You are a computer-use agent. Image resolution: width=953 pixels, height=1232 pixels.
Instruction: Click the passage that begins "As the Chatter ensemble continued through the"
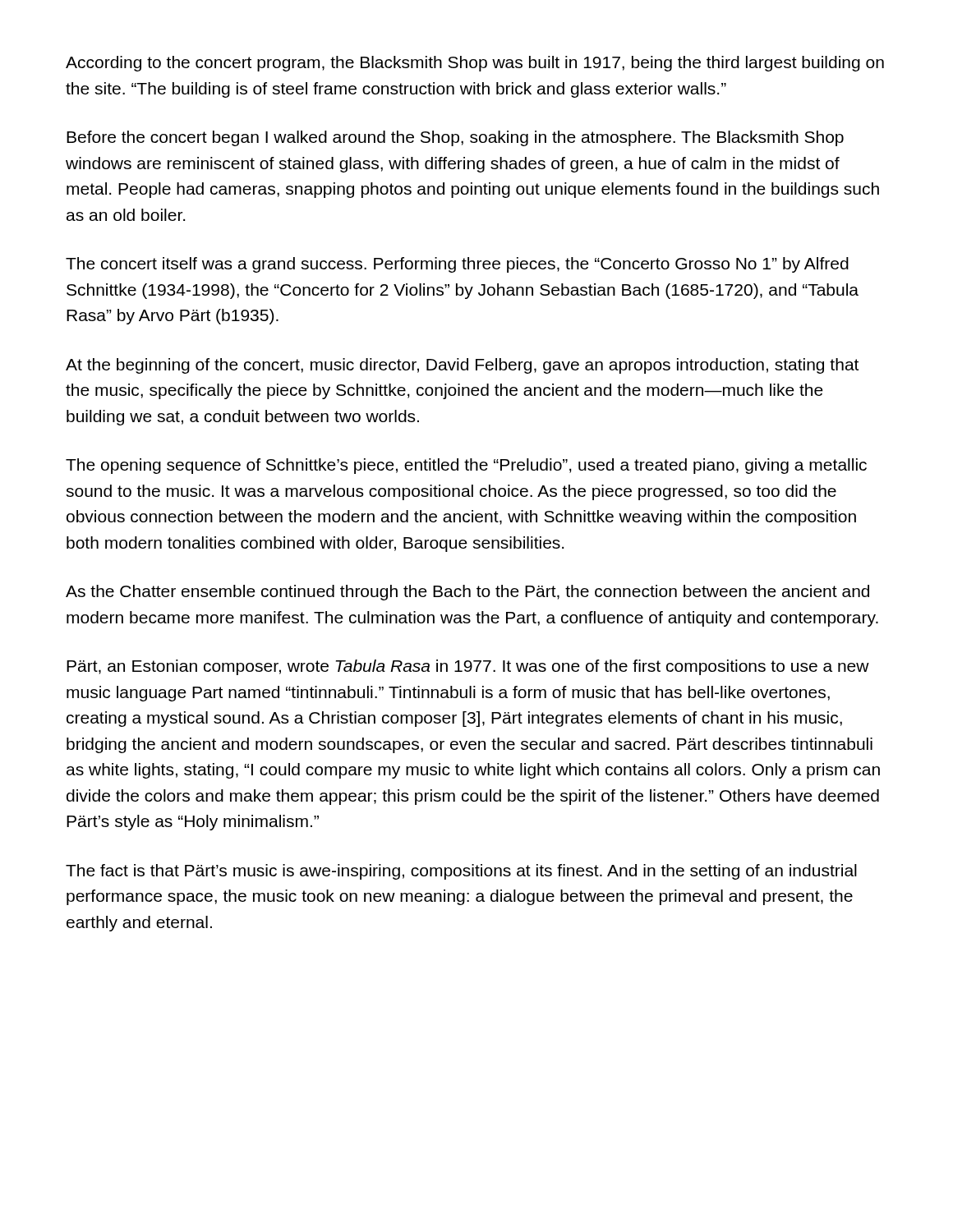[472, 604]
